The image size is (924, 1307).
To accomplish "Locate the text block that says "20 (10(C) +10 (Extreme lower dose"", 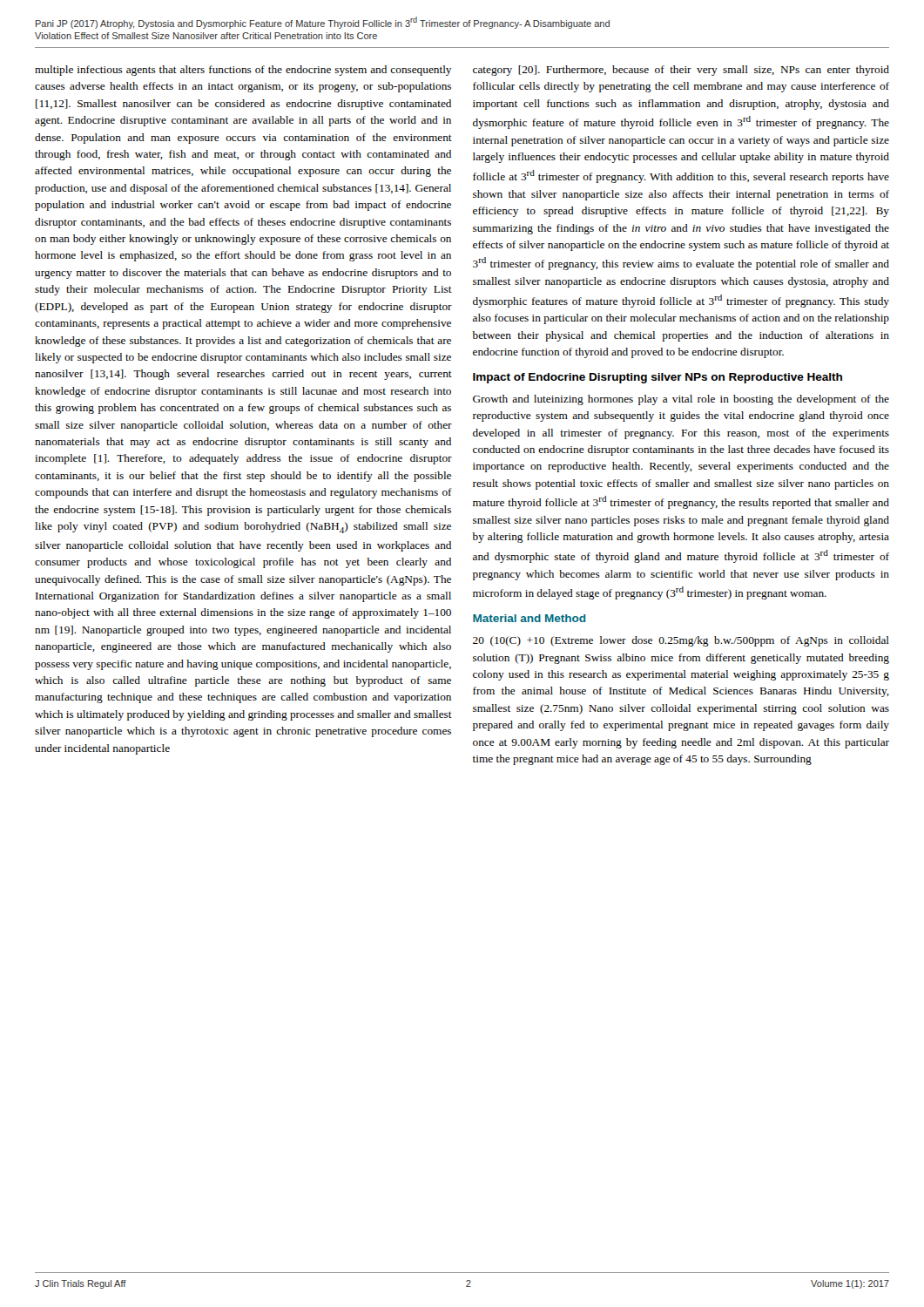I will 681,699.
